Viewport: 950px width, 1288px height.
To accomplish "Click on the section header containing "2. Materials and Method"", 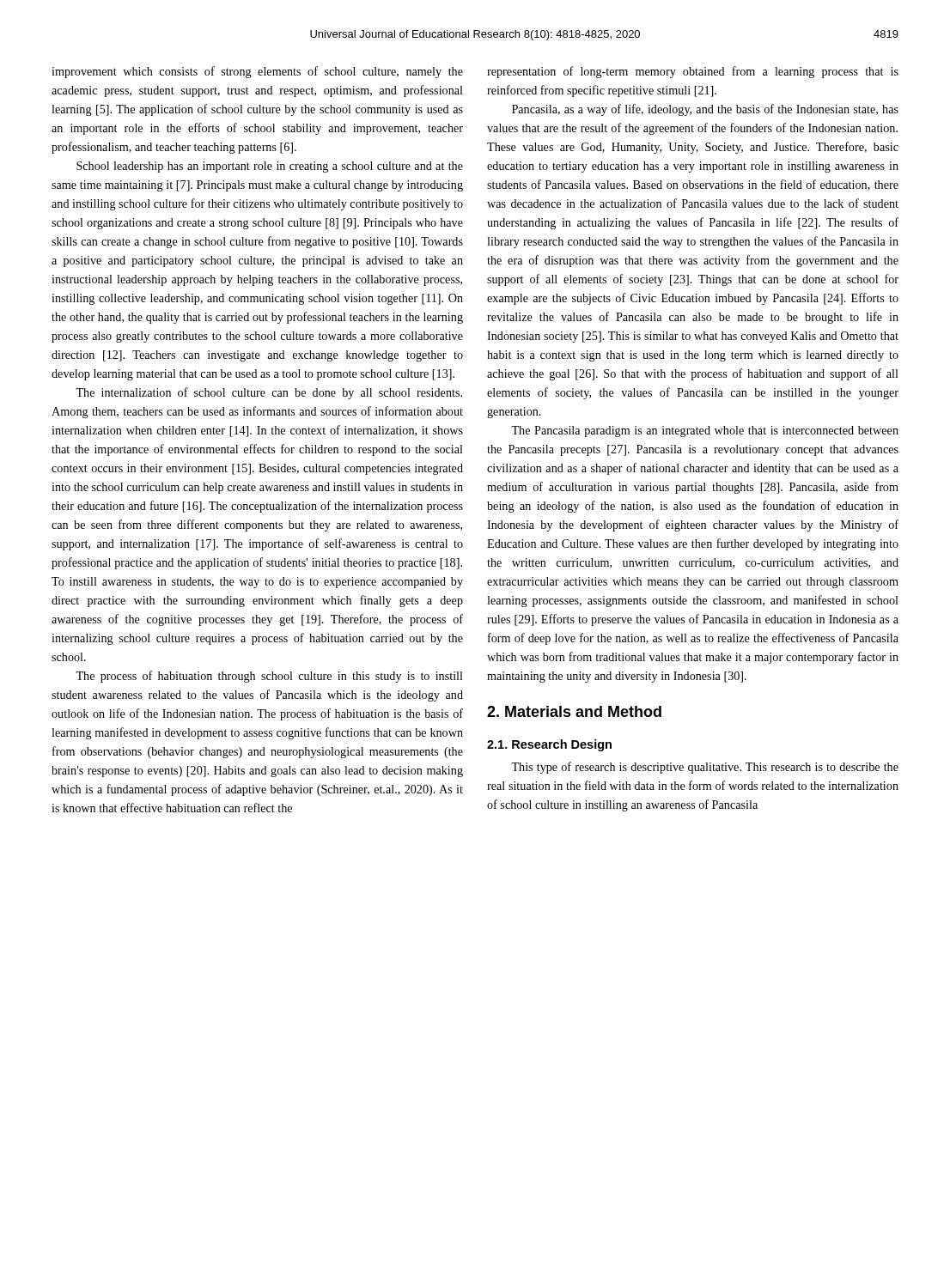I will click(575, 712).
